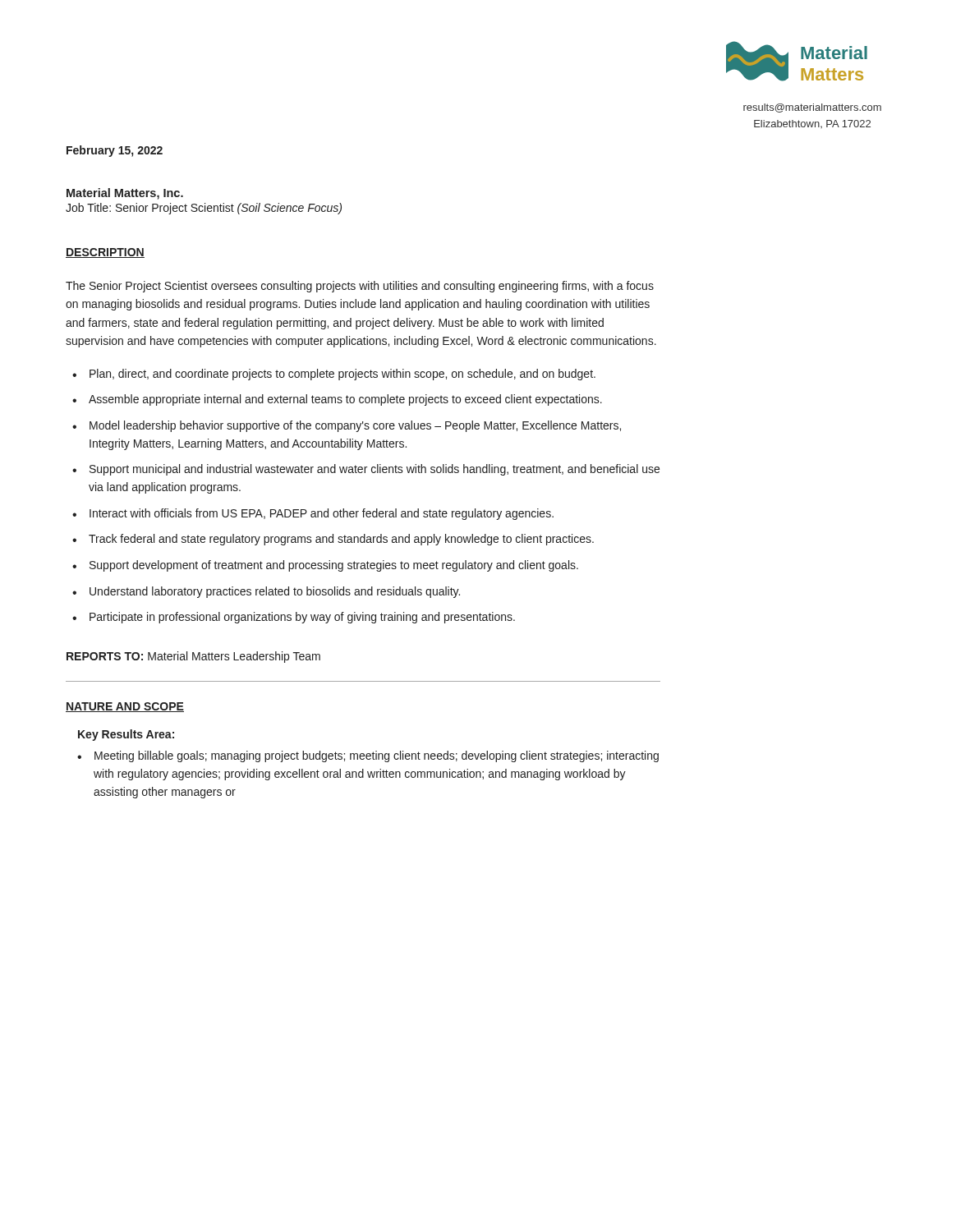This screenshot has width=956, height=1232.
Task: Find the list item containing "Support municipal and industrial"
Action: [x=374, y=478]
